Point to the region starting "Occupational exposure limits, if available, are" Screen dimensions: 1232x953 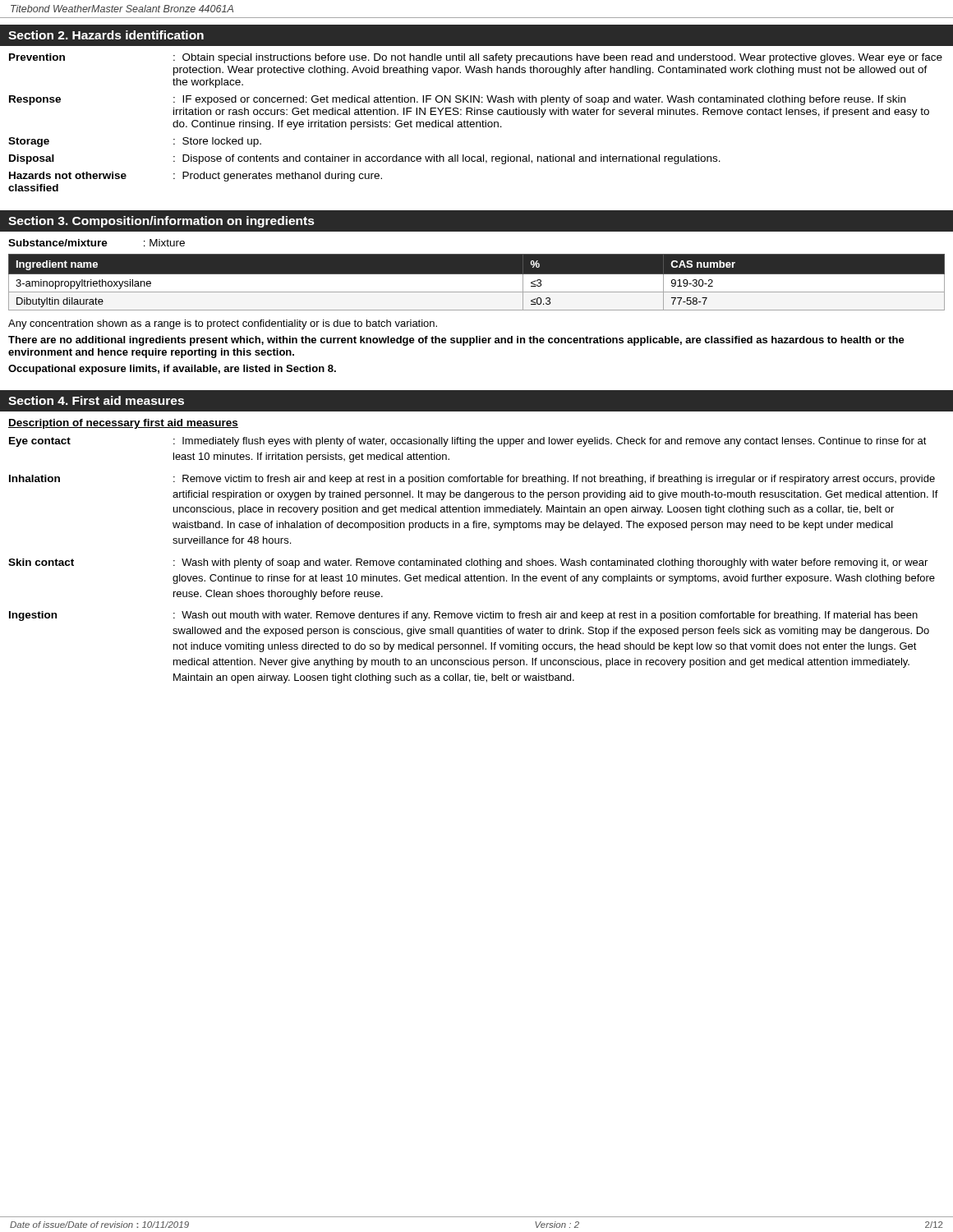click(172, 368)
